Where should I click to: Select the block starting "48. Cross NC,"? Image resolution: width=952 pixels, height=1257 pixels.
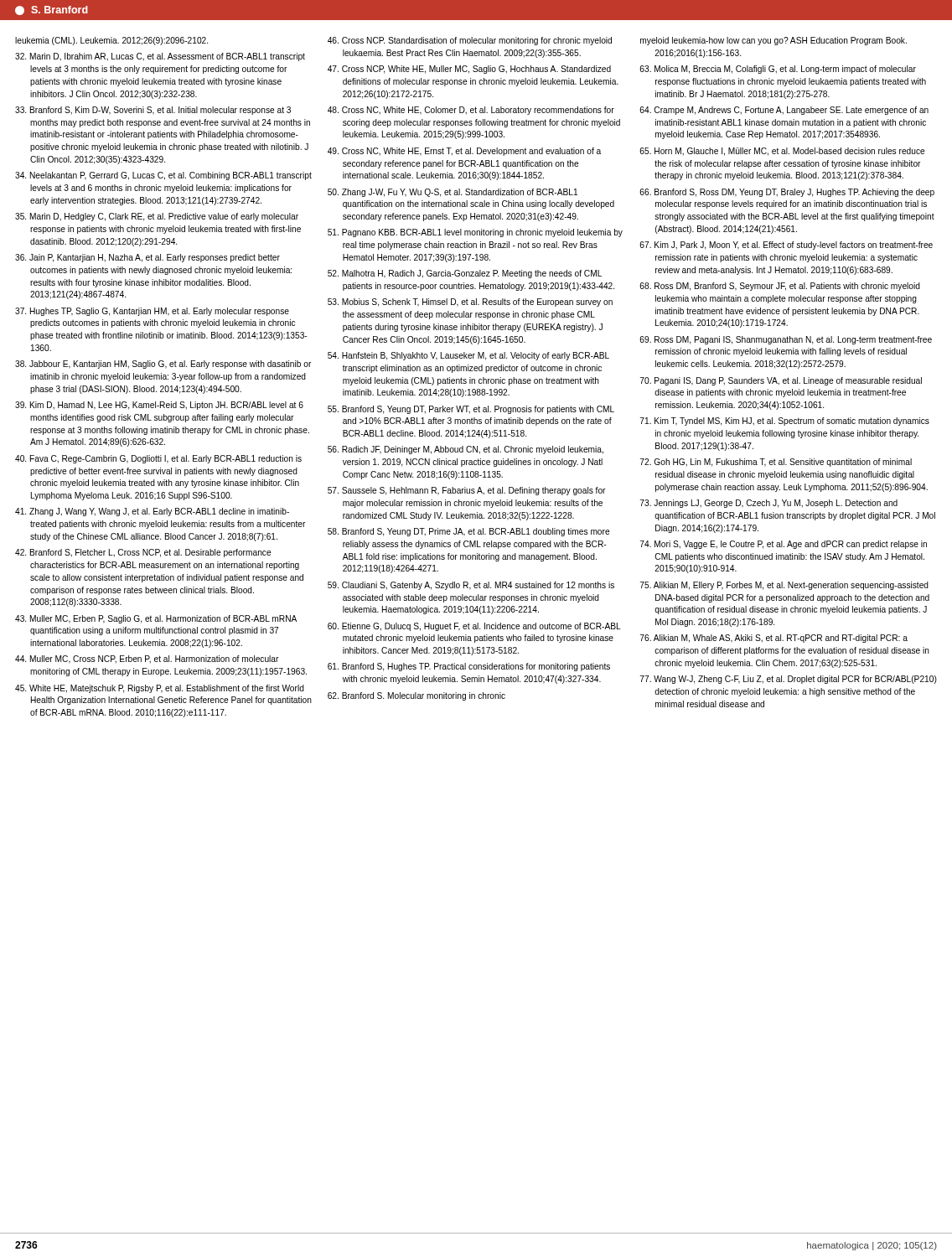click(x=474, y=122)
